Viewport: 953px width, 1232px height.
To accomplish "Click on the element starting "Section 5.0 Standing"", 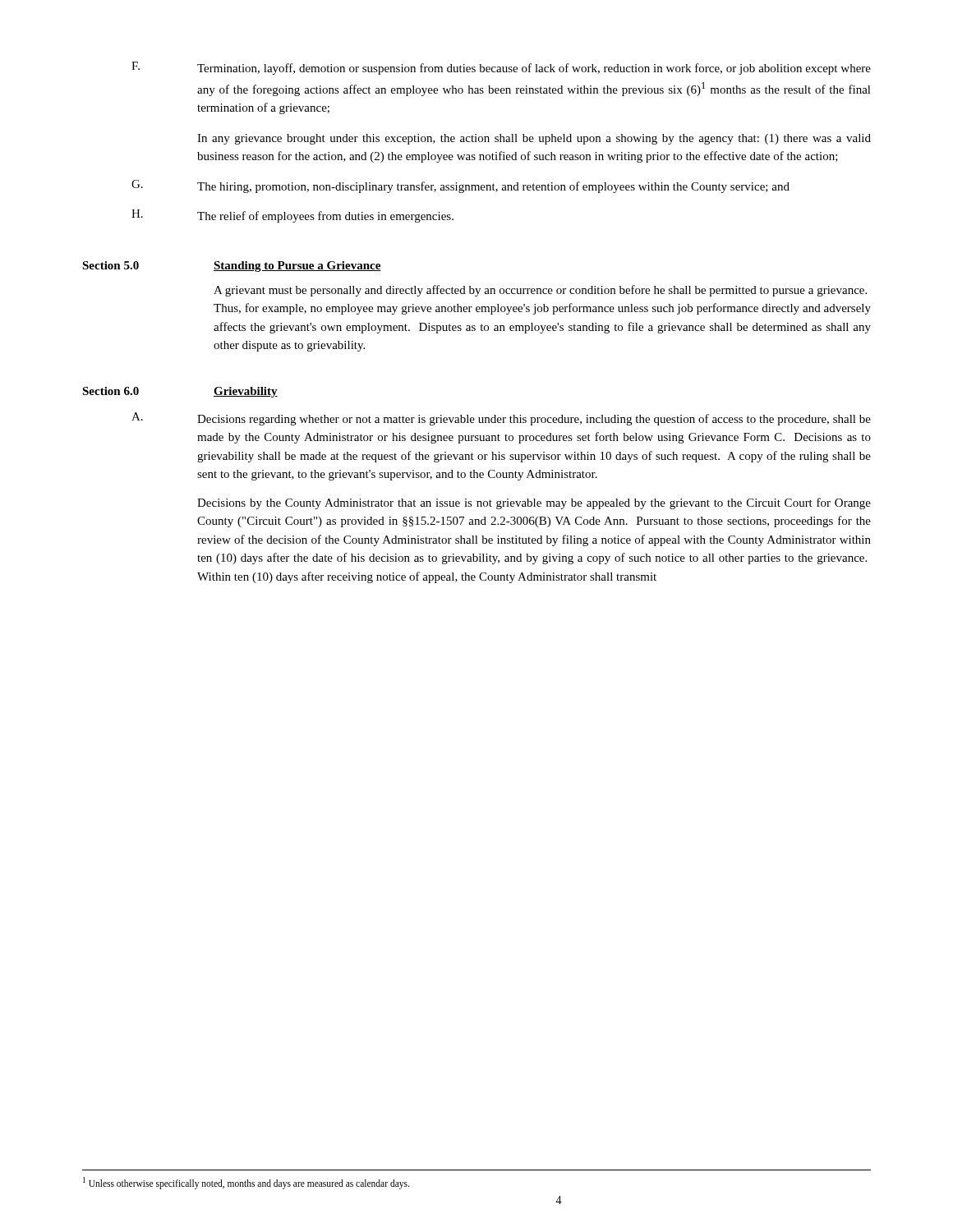I will point(231,265).
